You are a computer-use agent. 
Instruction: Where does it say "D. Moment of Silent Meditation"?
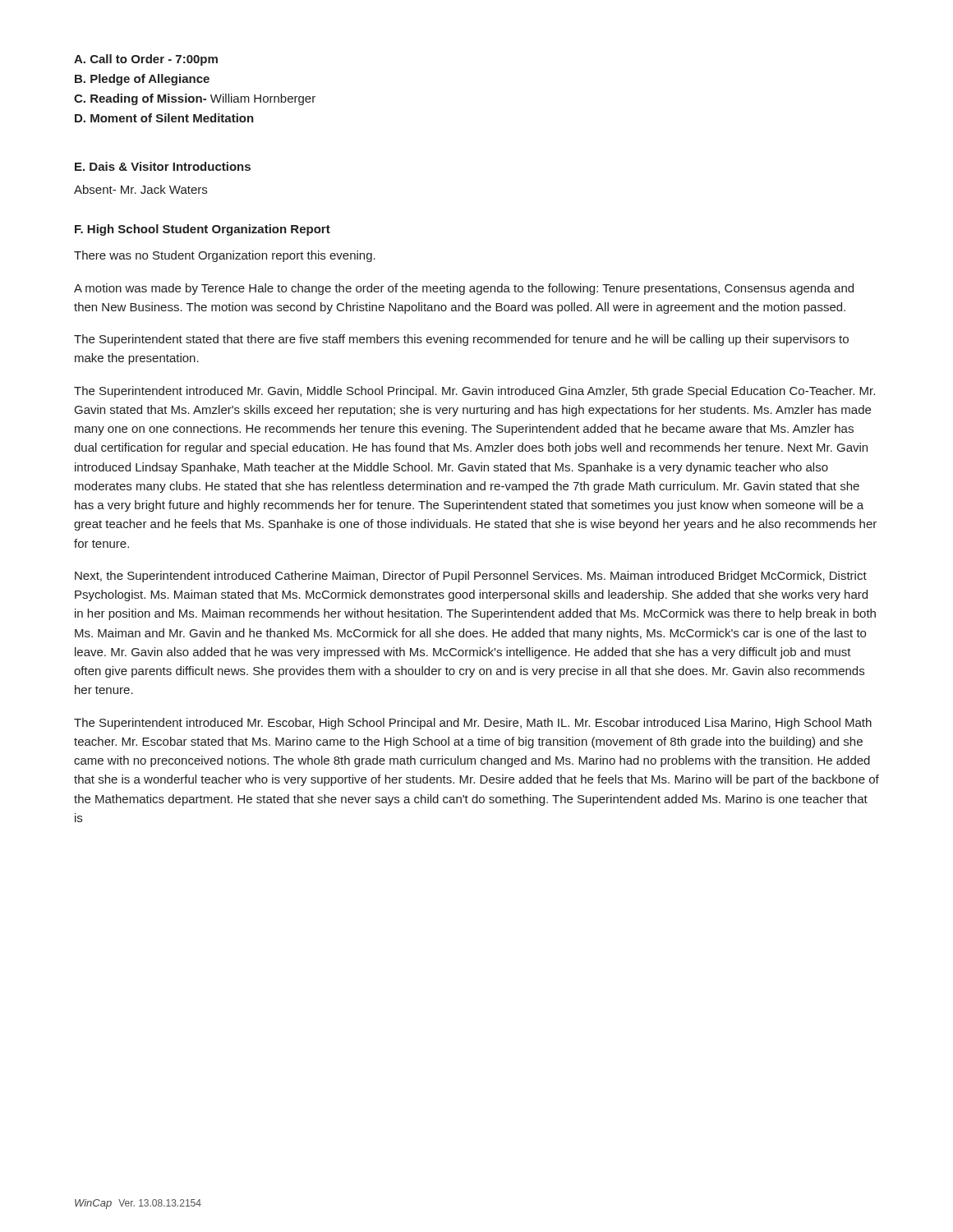(x=164, y=118)
